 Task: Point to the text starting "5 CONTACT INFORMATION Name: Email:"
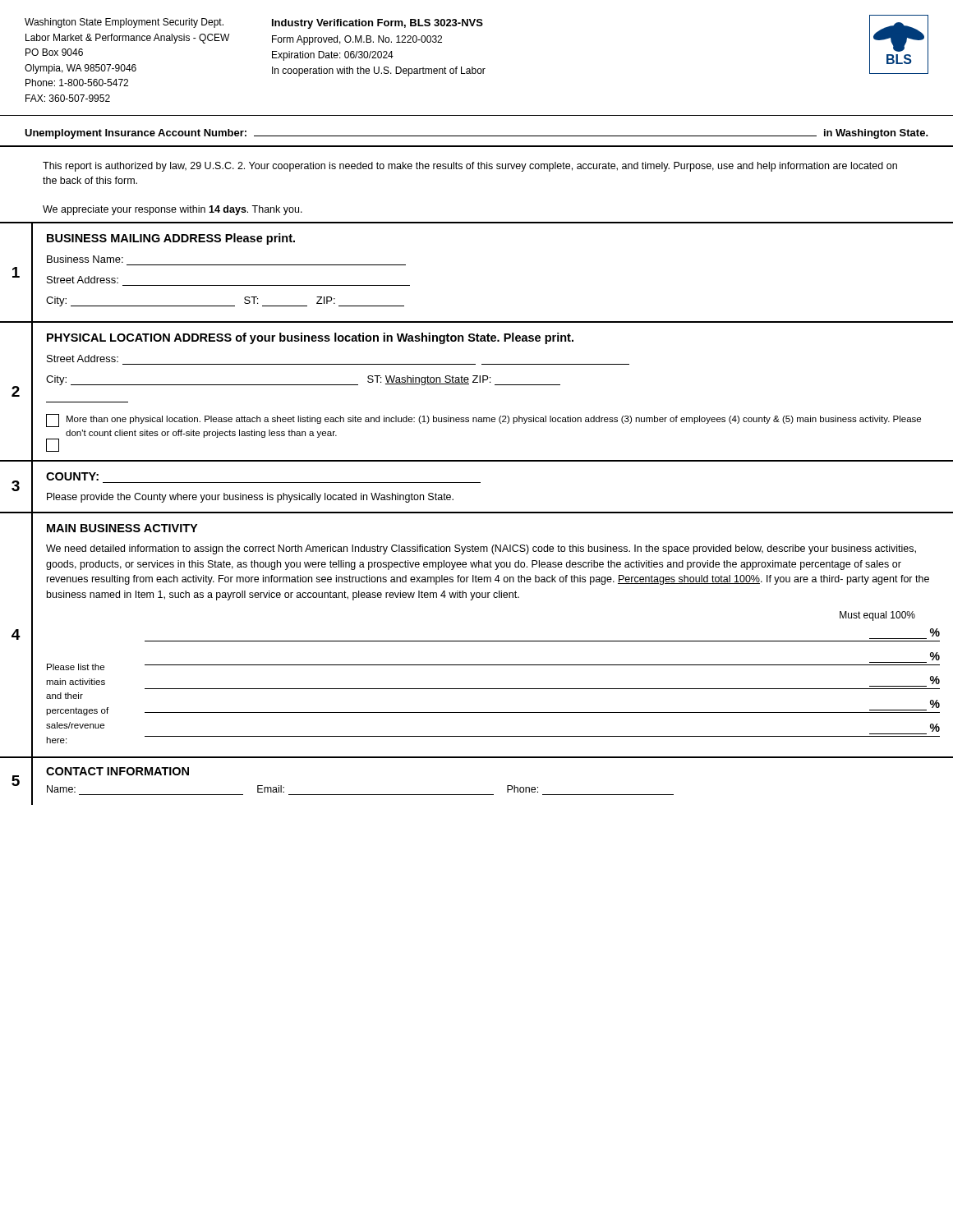pos(476,781)
